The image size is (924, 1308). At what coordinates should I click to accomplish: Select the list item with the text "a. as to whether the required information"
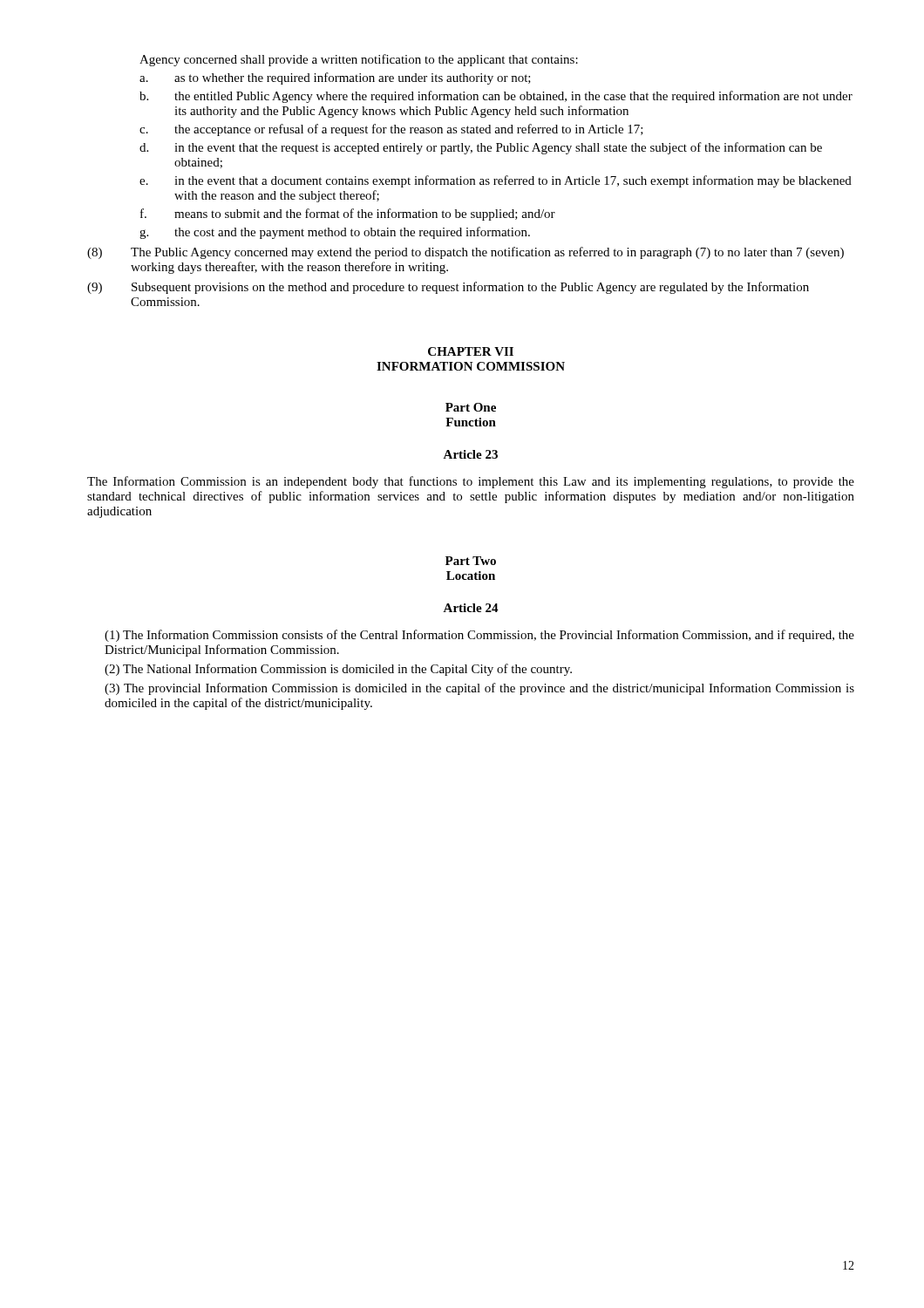click(497, 78)
